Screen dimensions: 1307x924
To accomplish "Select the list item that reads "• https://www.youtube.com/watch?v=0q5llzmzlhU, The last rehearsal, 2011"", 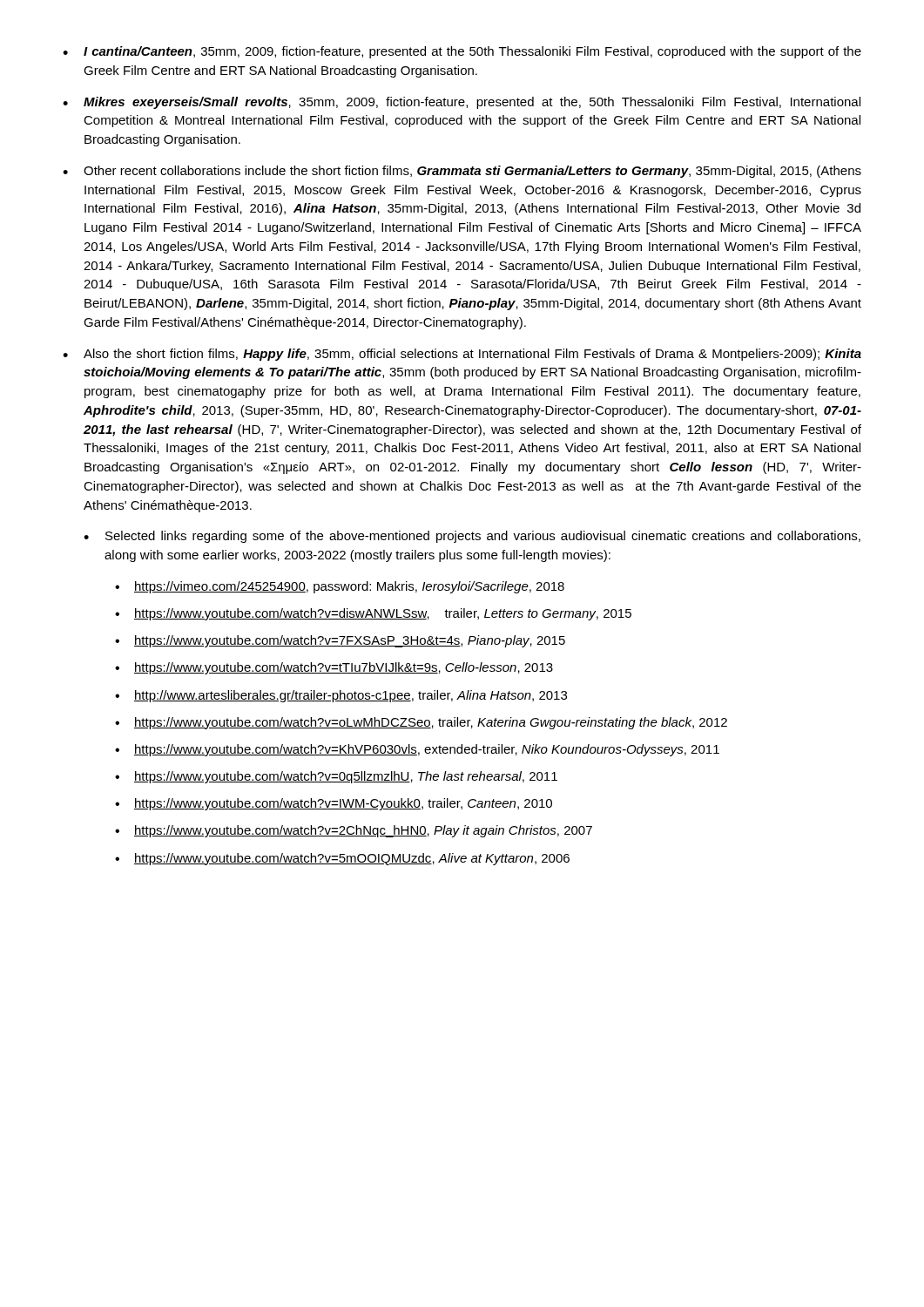I will [488, 777].
